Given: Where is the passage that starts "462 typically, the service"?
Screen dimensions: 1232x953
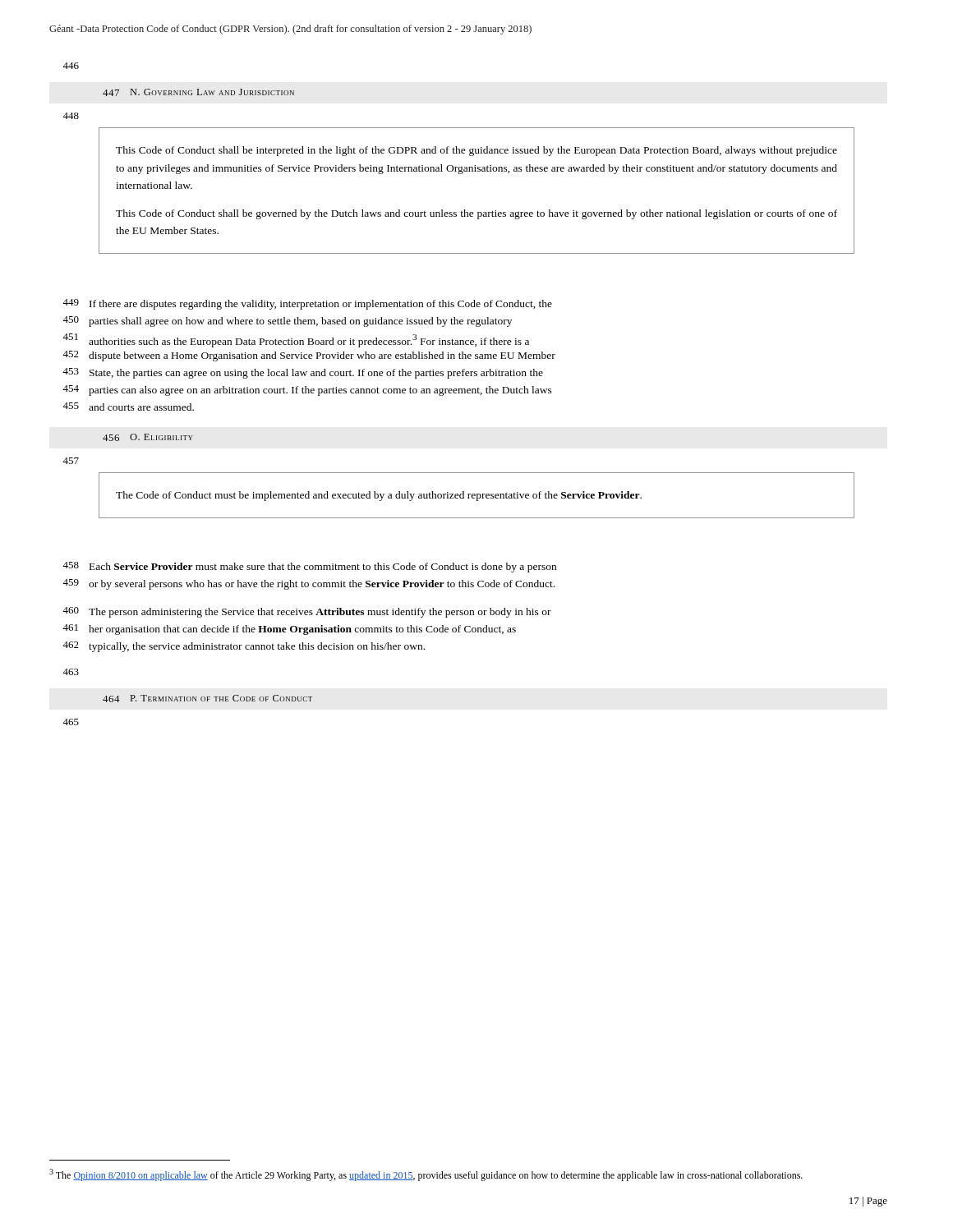Looking at the screenshot, I should pyautogui.click(x=244, y=647).
